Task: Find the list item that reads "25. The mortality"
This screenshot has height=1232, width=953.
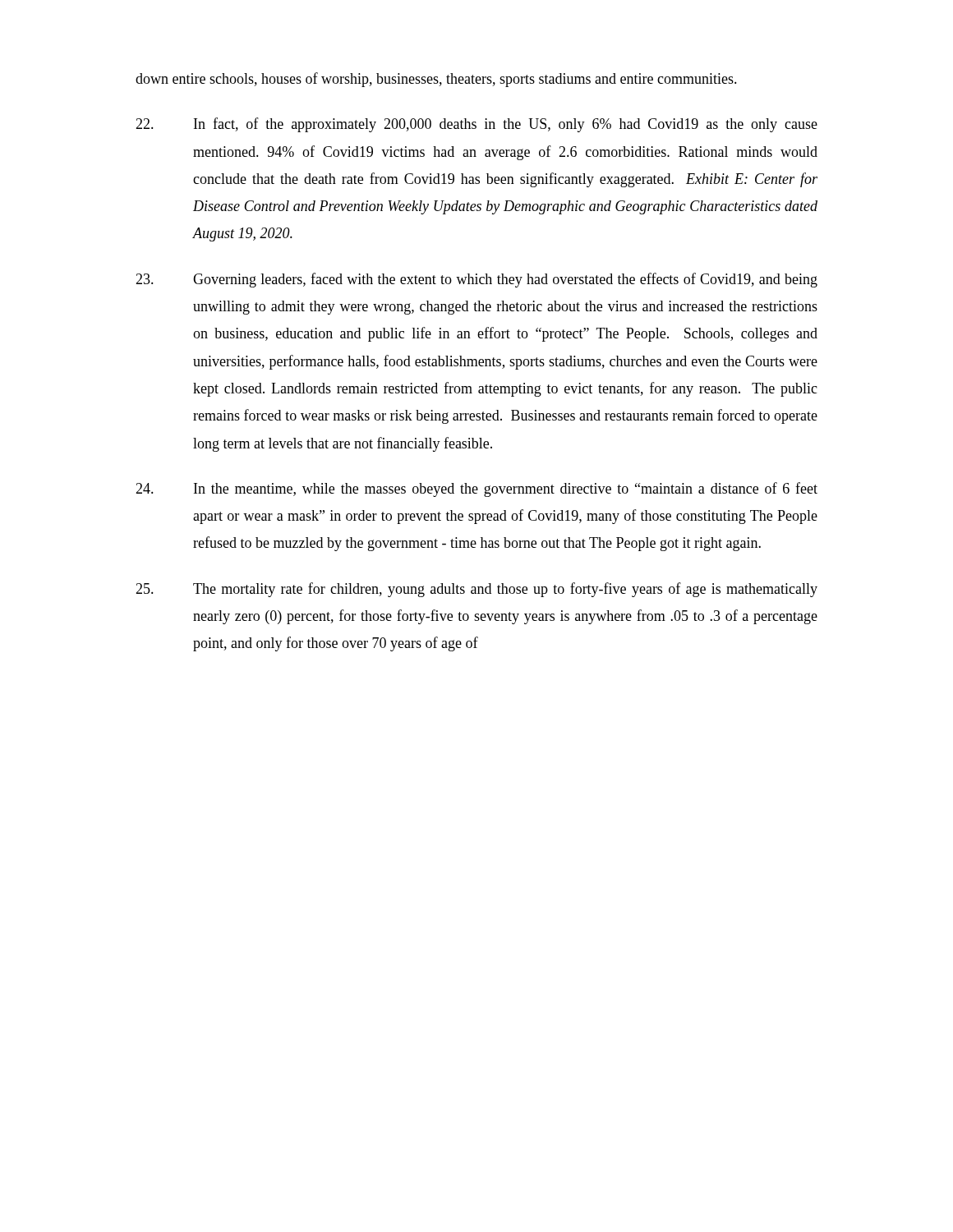Action: [476, 617]
